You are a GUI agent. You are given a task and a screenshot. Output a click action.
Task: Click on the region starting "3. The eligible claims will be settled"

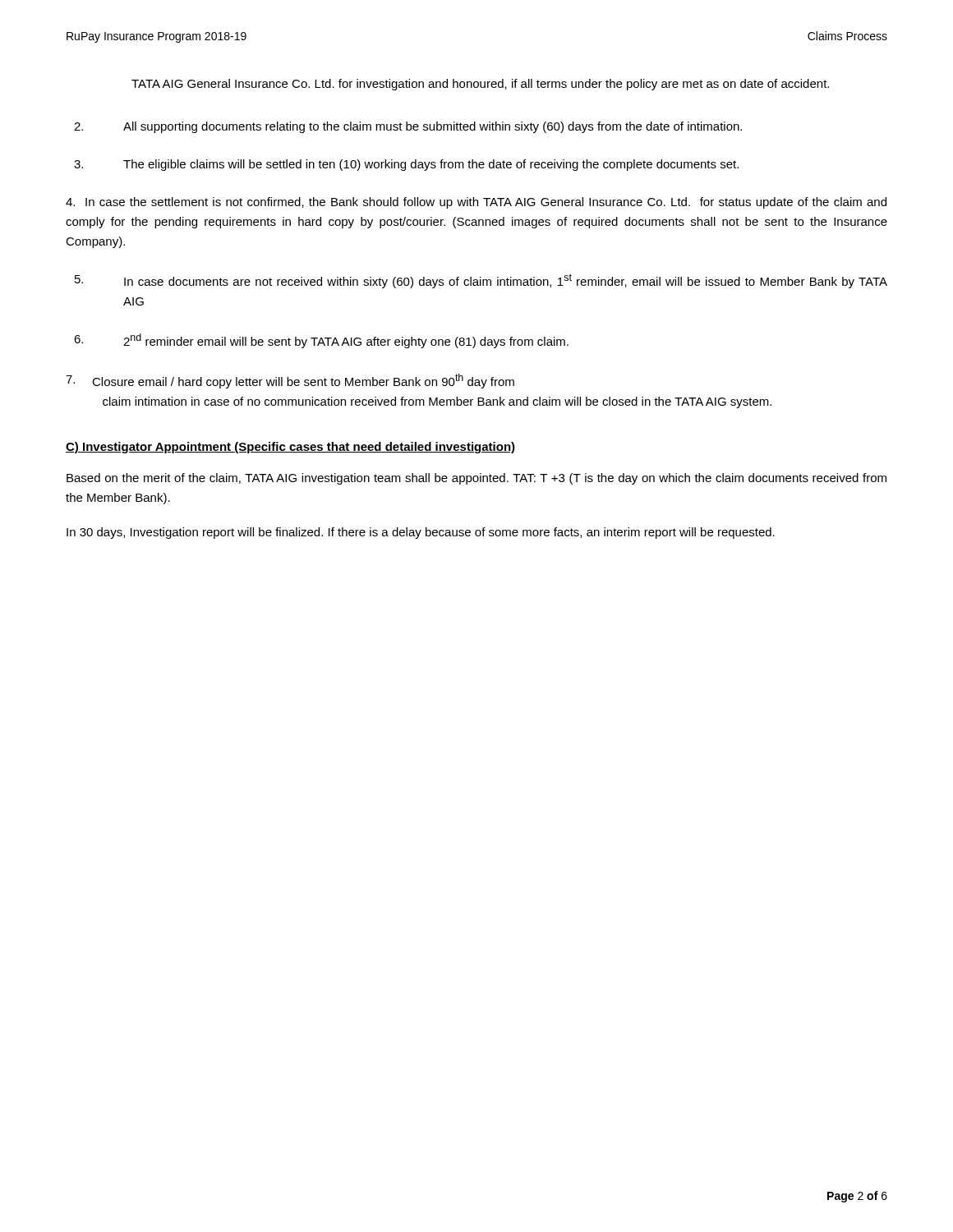click(476, 164)
